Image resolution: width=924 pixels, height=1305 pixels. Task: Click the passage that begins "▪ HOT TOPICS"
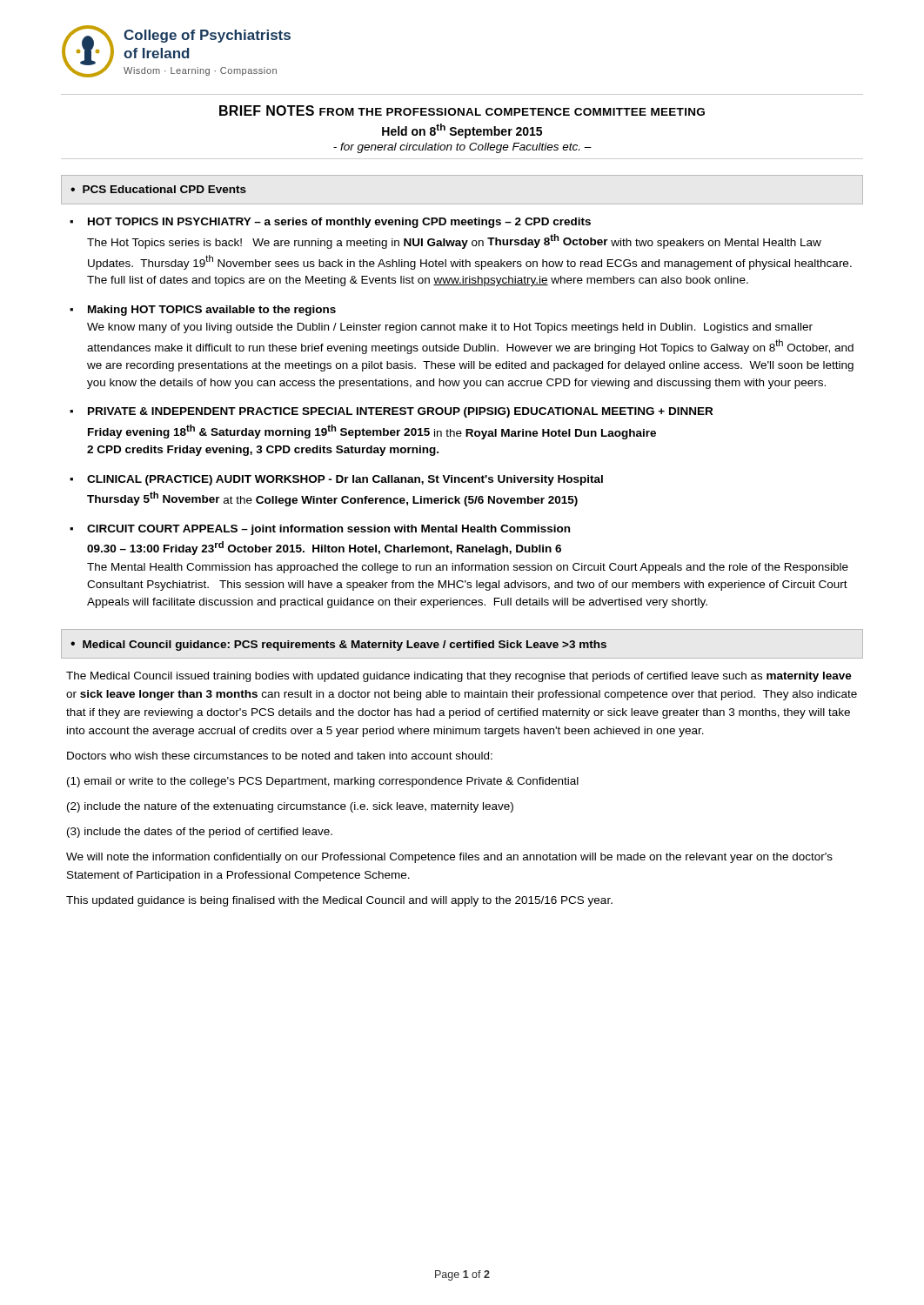click(x=466, y=252)
